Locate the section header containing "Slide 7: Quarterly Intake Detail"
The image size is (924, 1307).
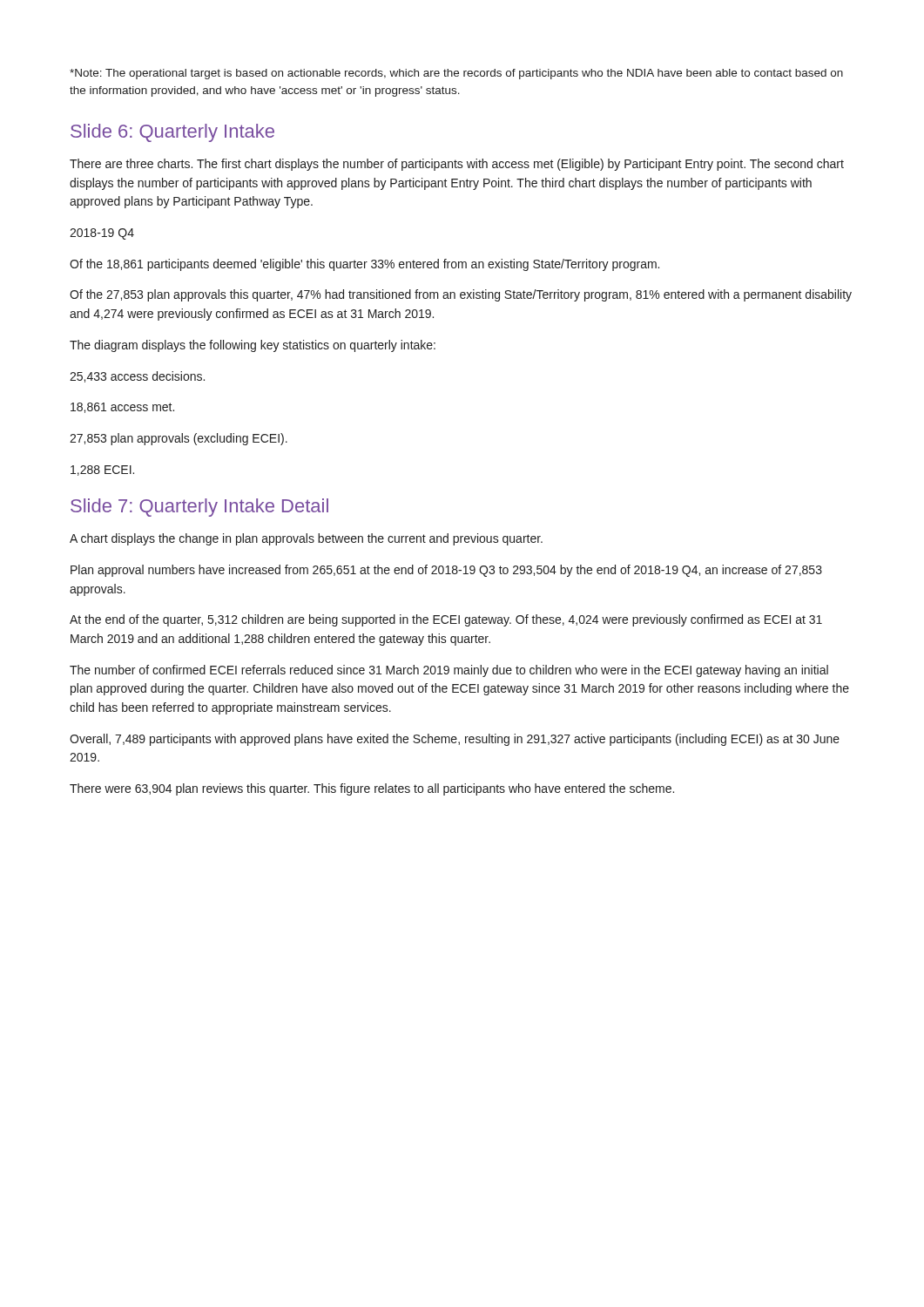200,506
